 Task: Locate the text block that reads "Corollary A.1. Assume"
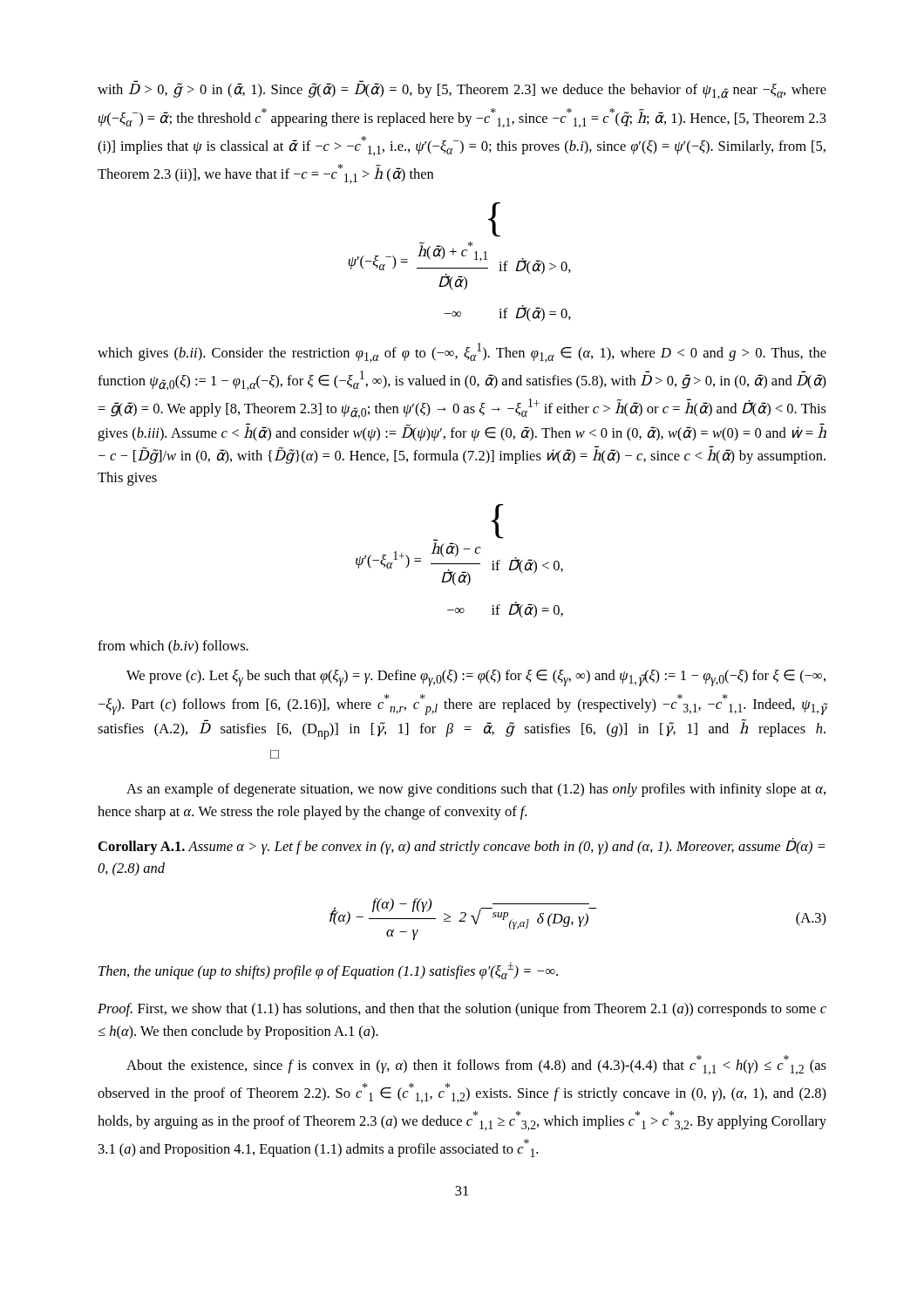(x=462, y=857)
